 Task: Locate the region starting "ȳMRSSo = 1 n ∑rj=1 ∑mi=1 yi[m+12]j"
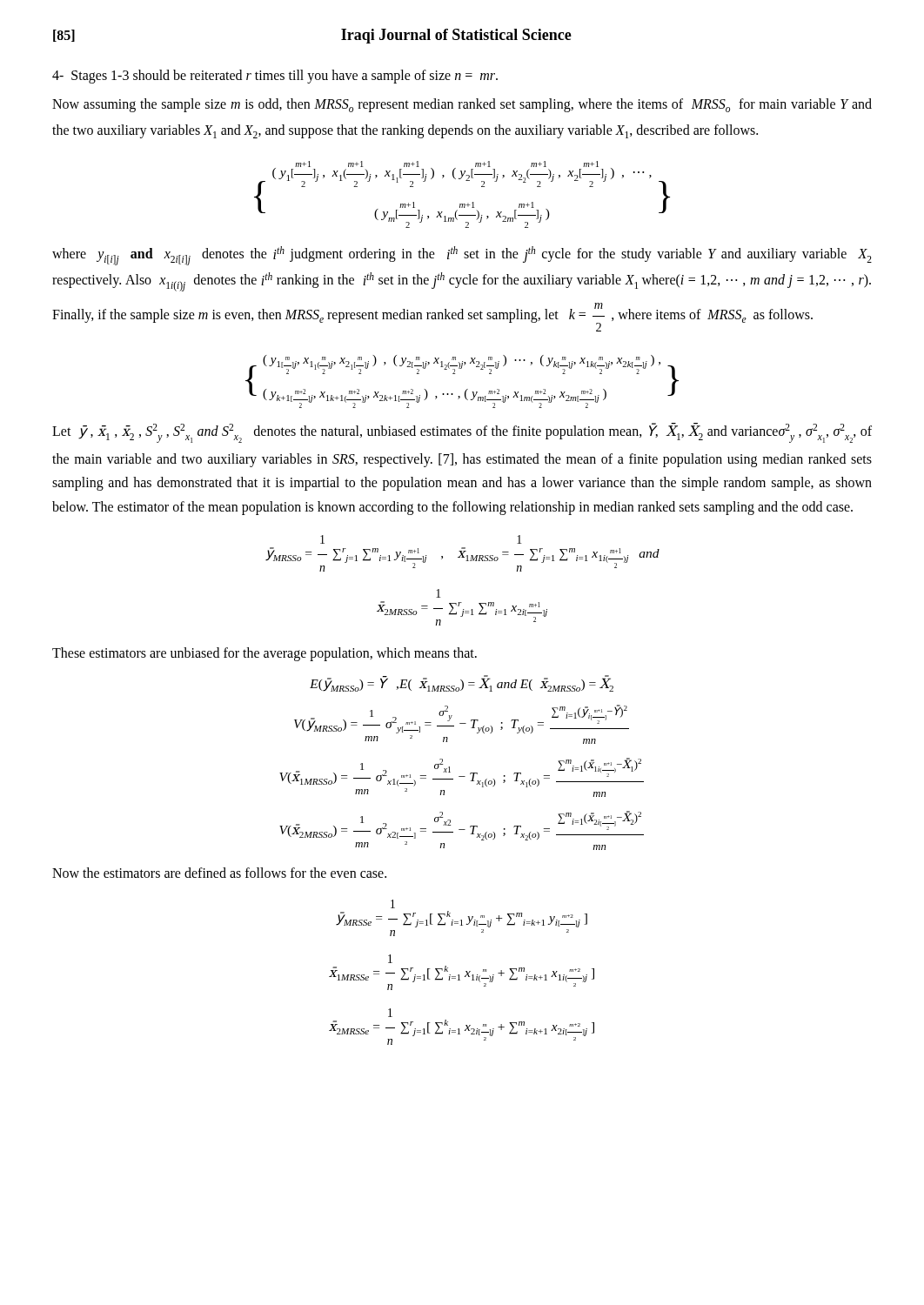[x=322, y=539]
